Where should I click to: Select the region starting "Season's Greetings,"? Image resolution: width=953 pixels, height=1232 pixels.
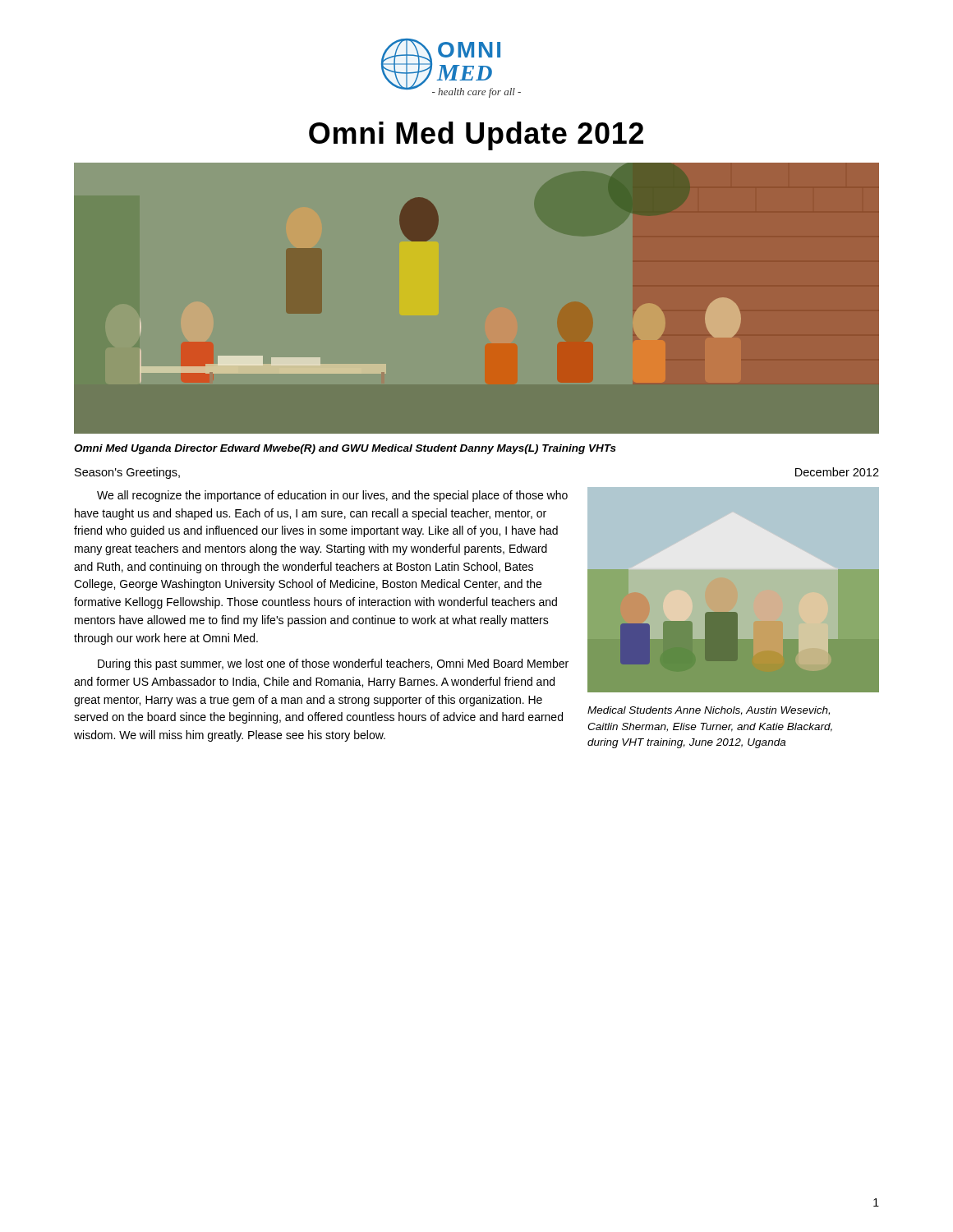(127, 472)
